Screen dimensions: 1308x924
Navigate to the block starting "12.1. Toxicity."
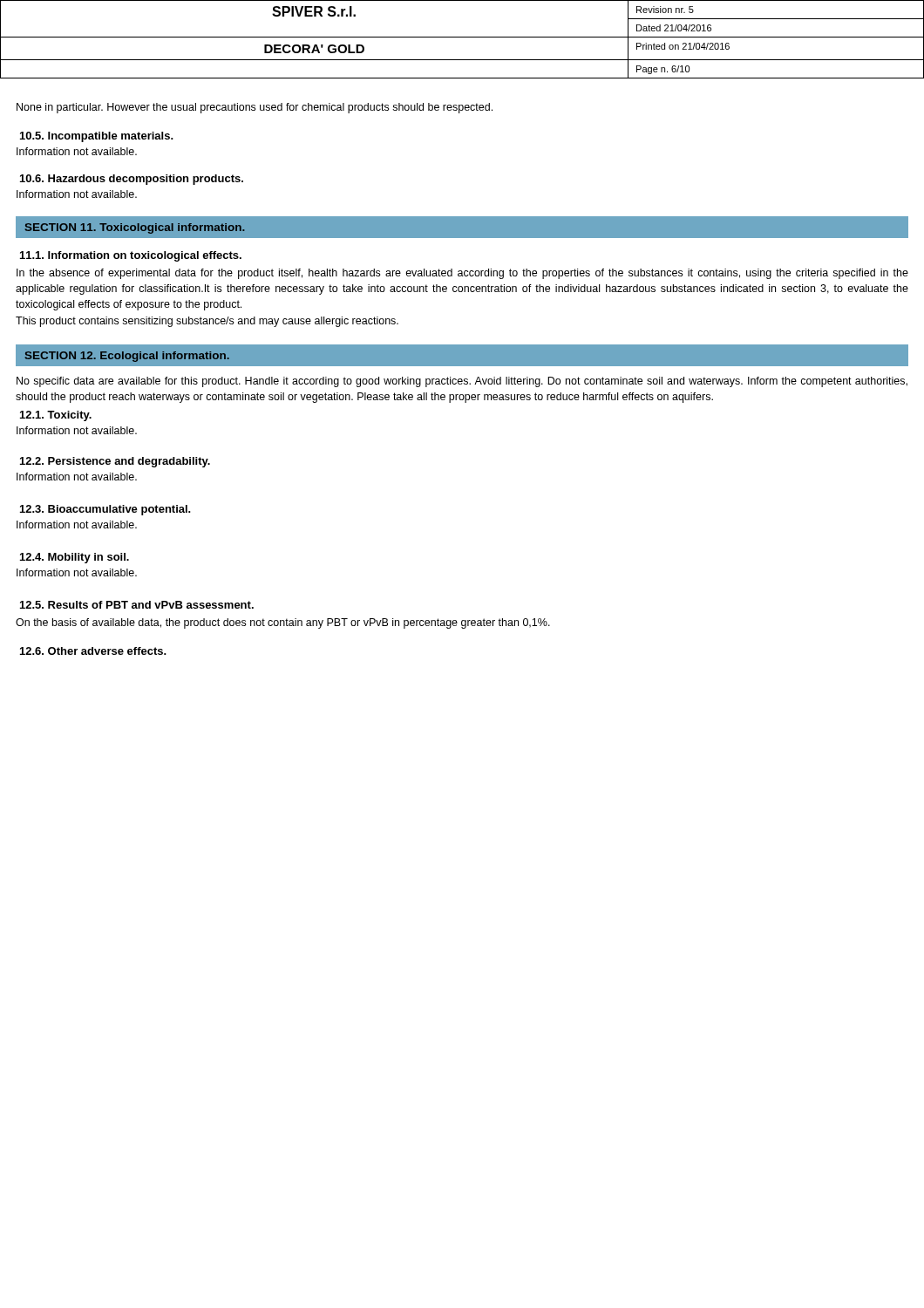56,415
